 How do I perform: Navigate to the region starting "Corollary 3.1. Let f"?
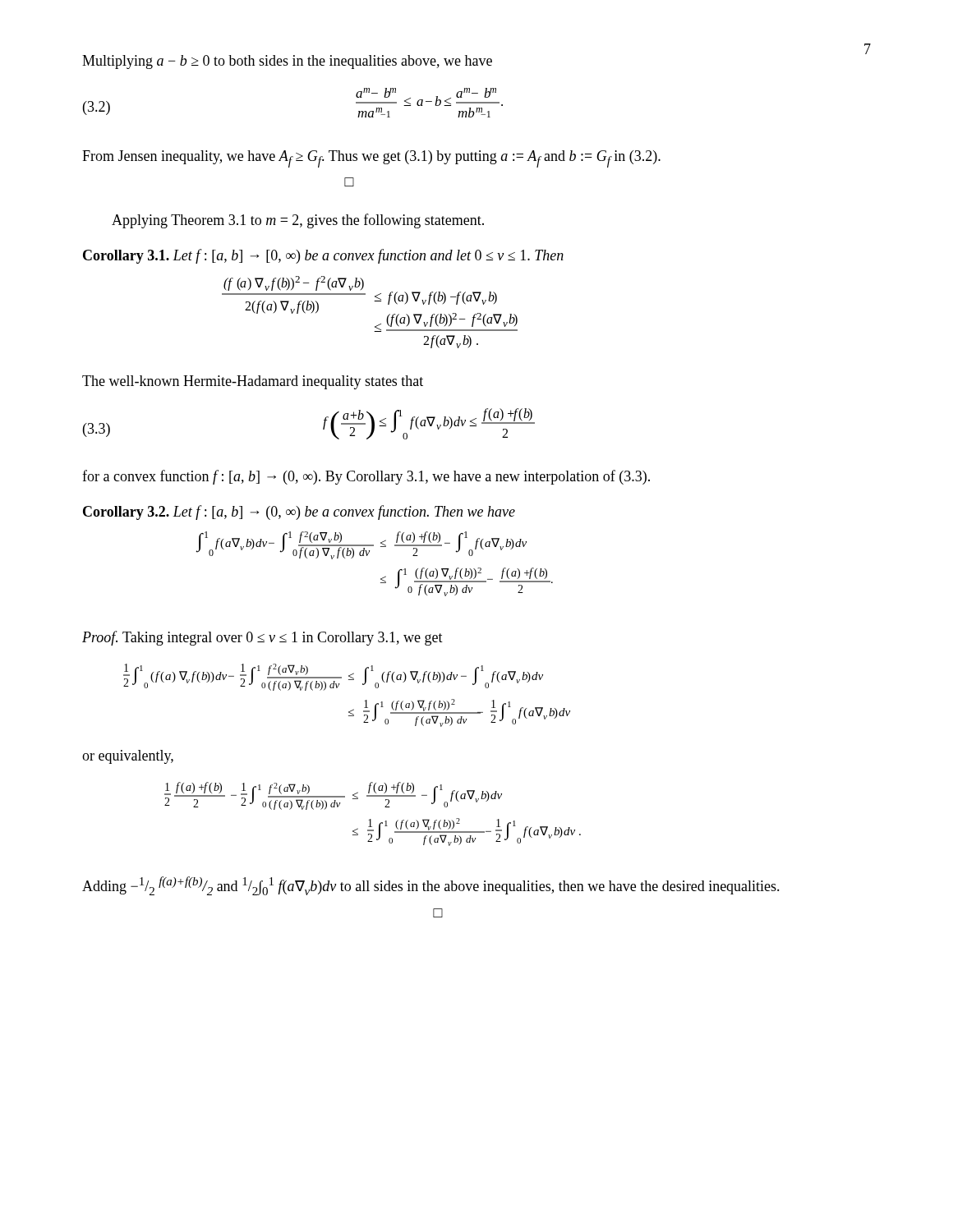tap(323, 255)
